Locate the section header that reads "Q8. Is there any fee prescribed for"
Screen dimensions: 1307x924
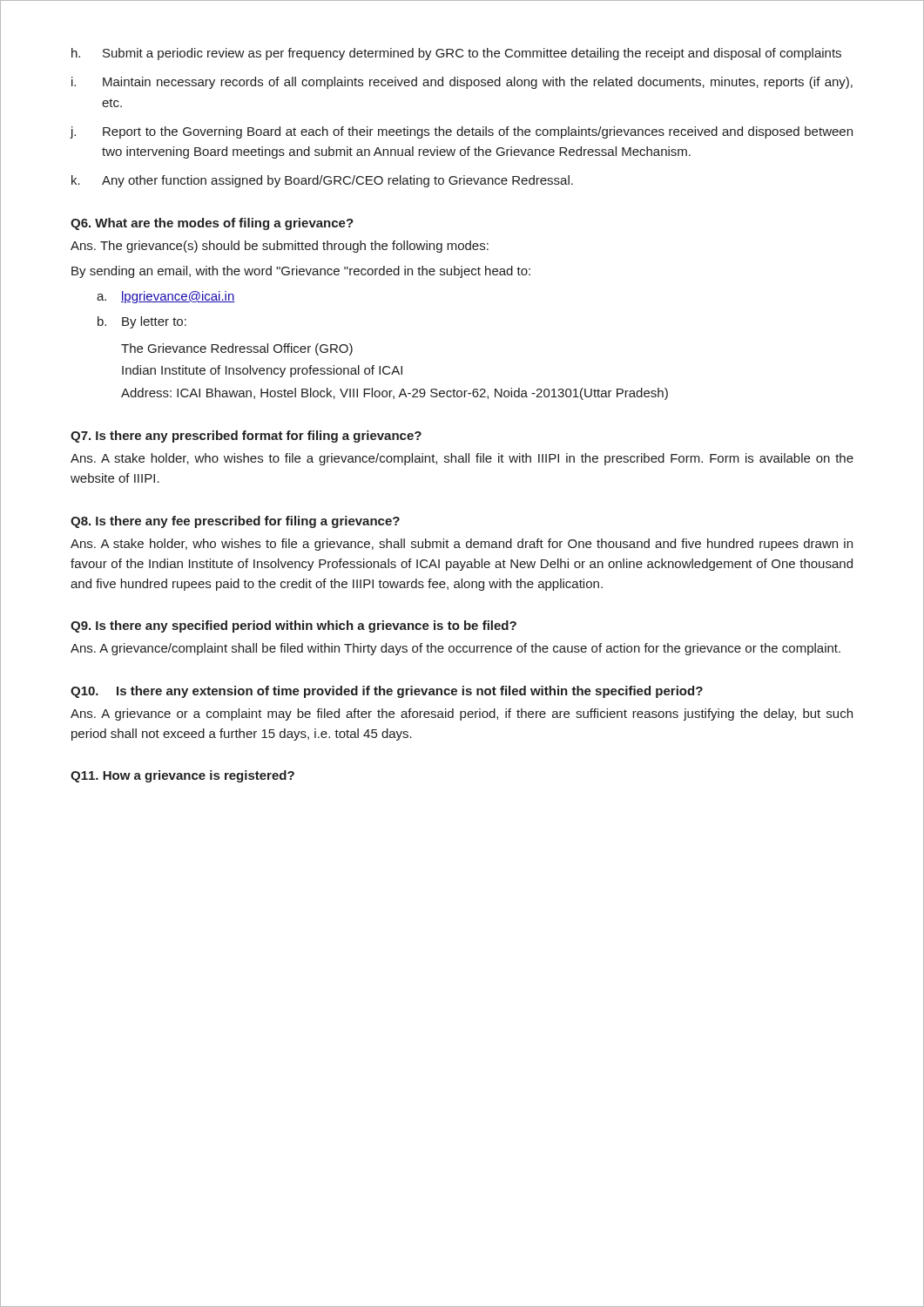(235, 520)
